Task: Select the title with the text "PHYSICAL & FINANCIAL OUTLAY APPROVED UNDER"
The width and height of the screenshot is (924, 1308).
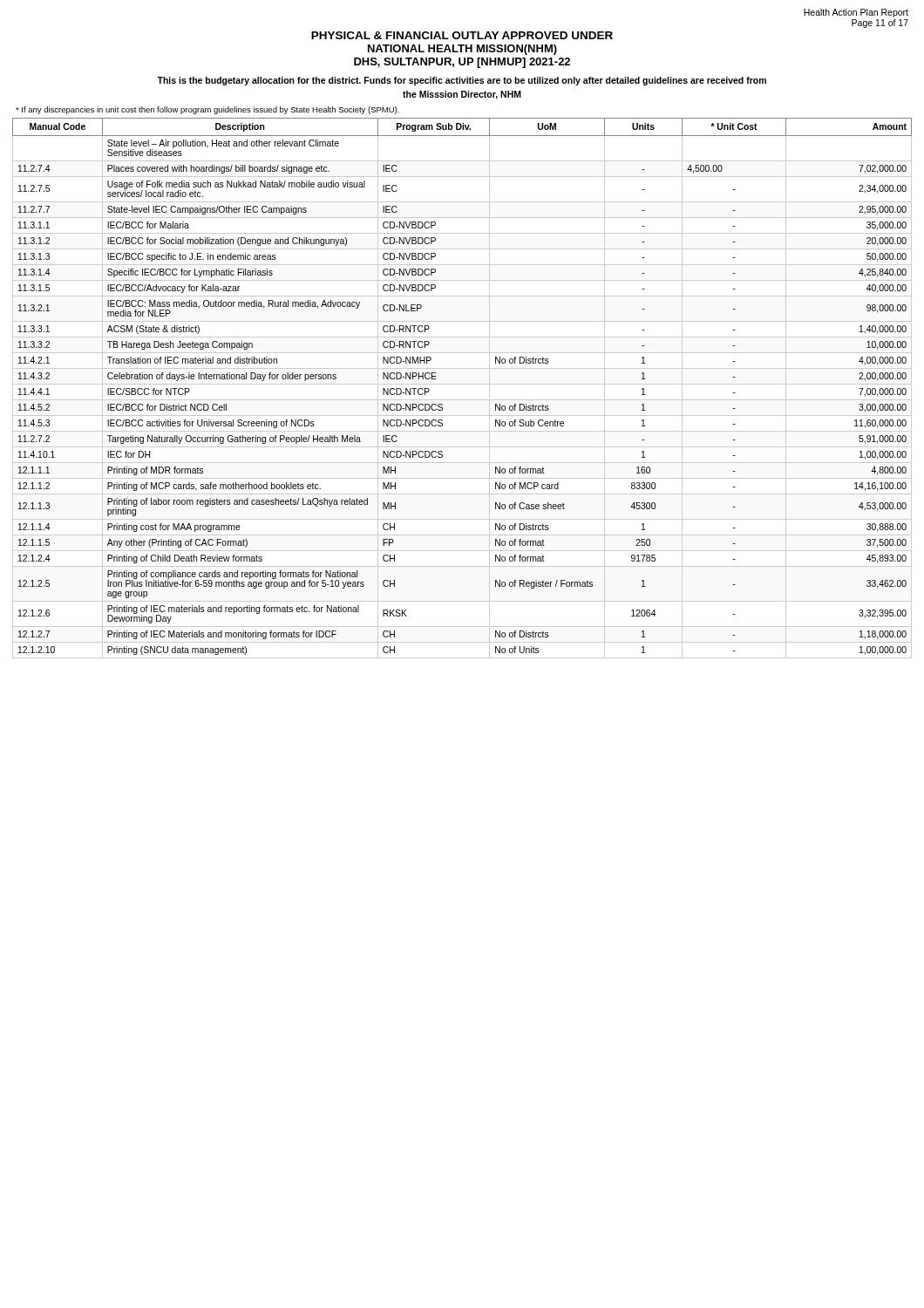Action: [462, 48]
